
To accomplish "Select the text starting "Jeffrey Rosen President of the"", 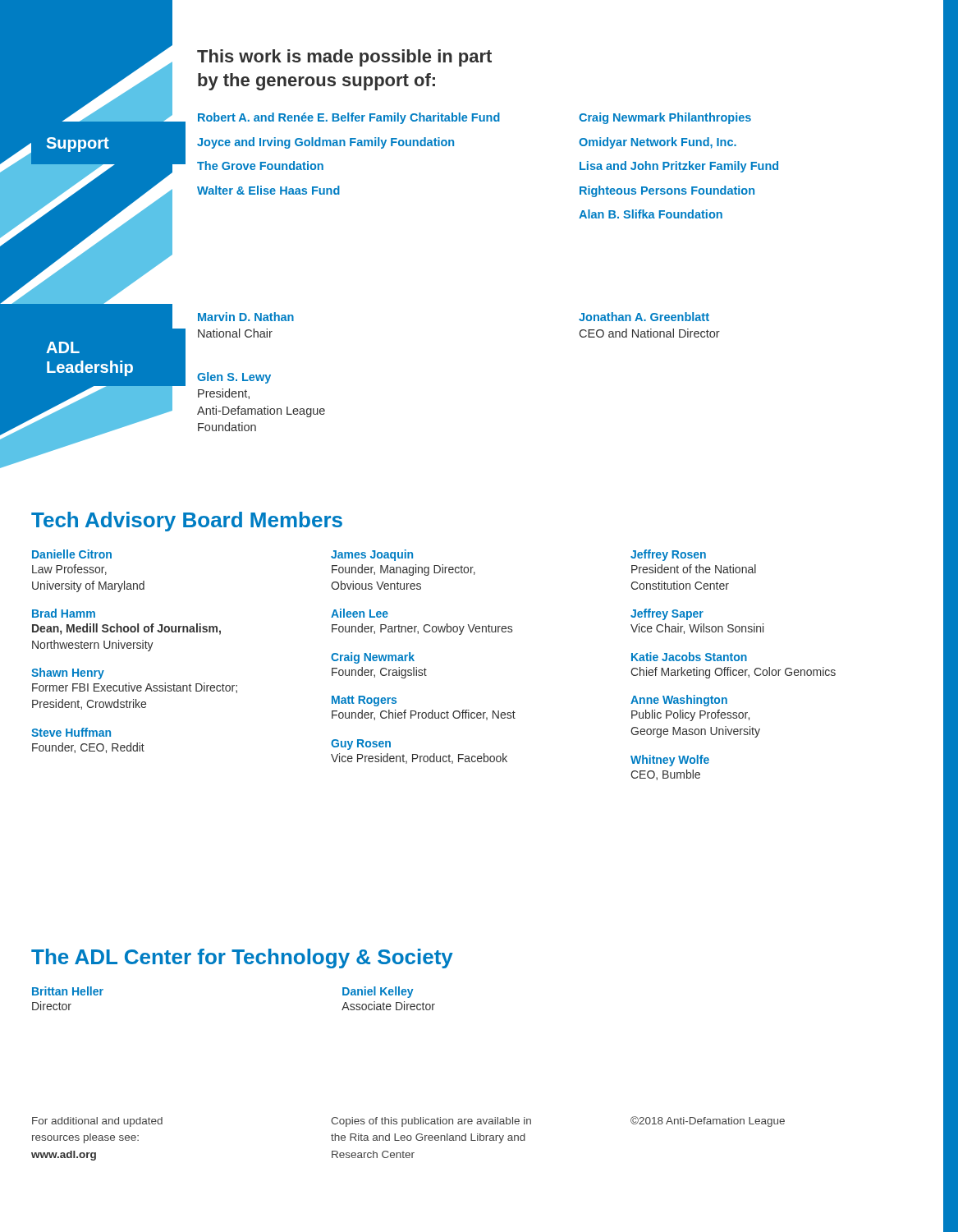I will coord(668,555).
